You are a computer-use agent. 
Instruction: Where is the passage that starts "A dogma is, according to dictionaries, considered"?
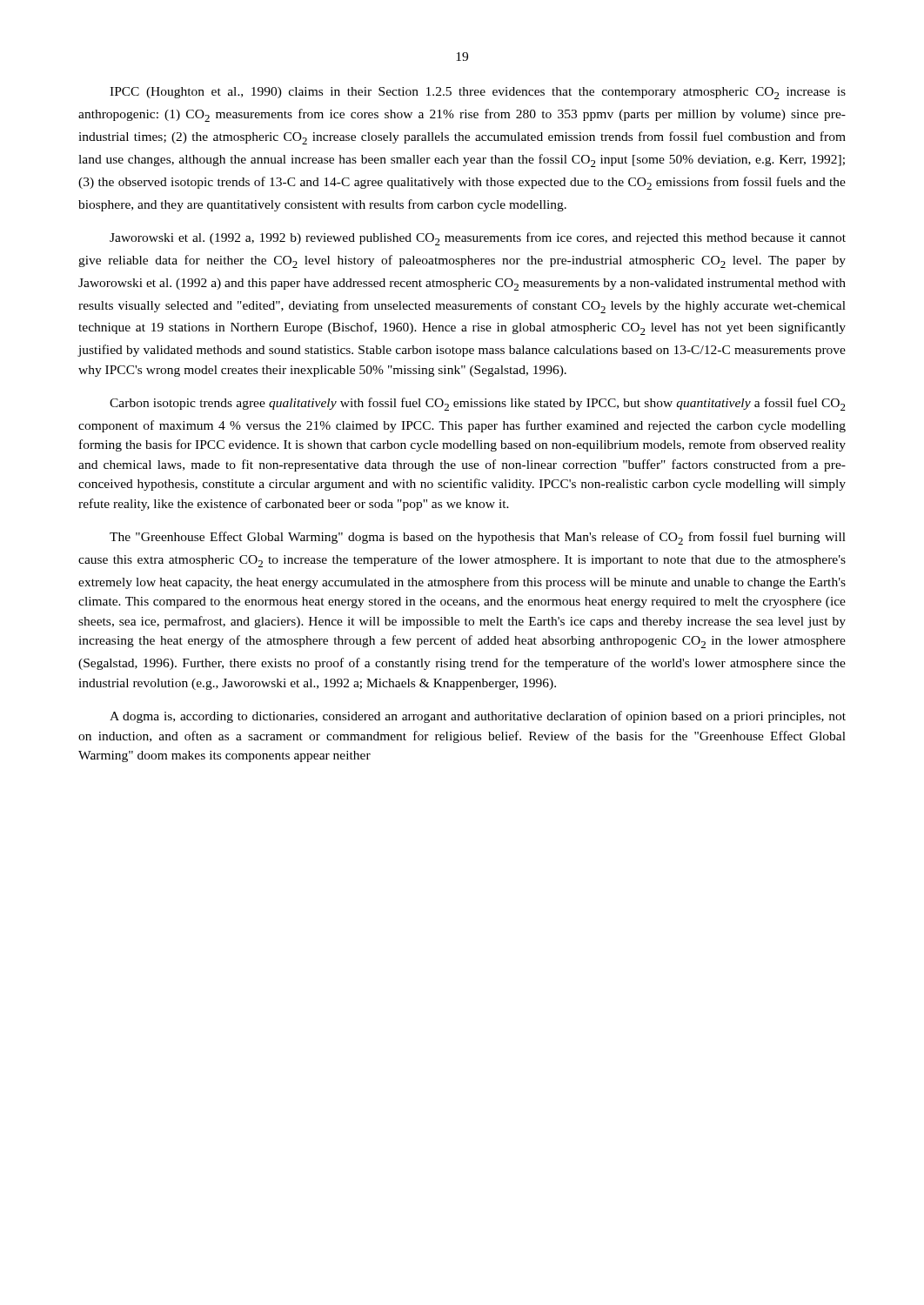point(462,735)
